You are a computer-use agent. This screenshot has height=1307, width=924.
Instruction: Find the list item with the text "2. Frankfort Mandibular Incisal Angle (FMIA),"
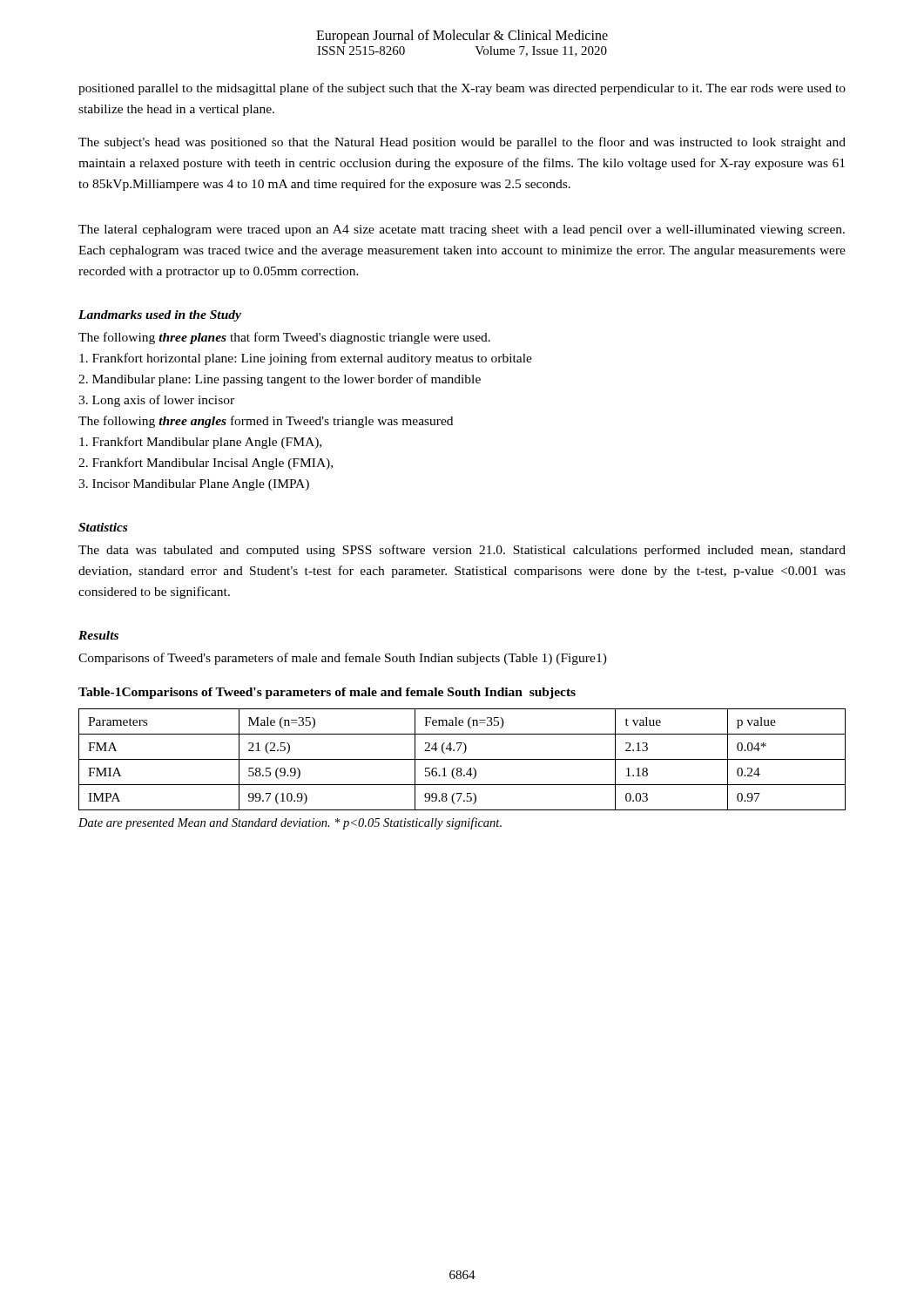pyautogui.click(x=206, y=462)
